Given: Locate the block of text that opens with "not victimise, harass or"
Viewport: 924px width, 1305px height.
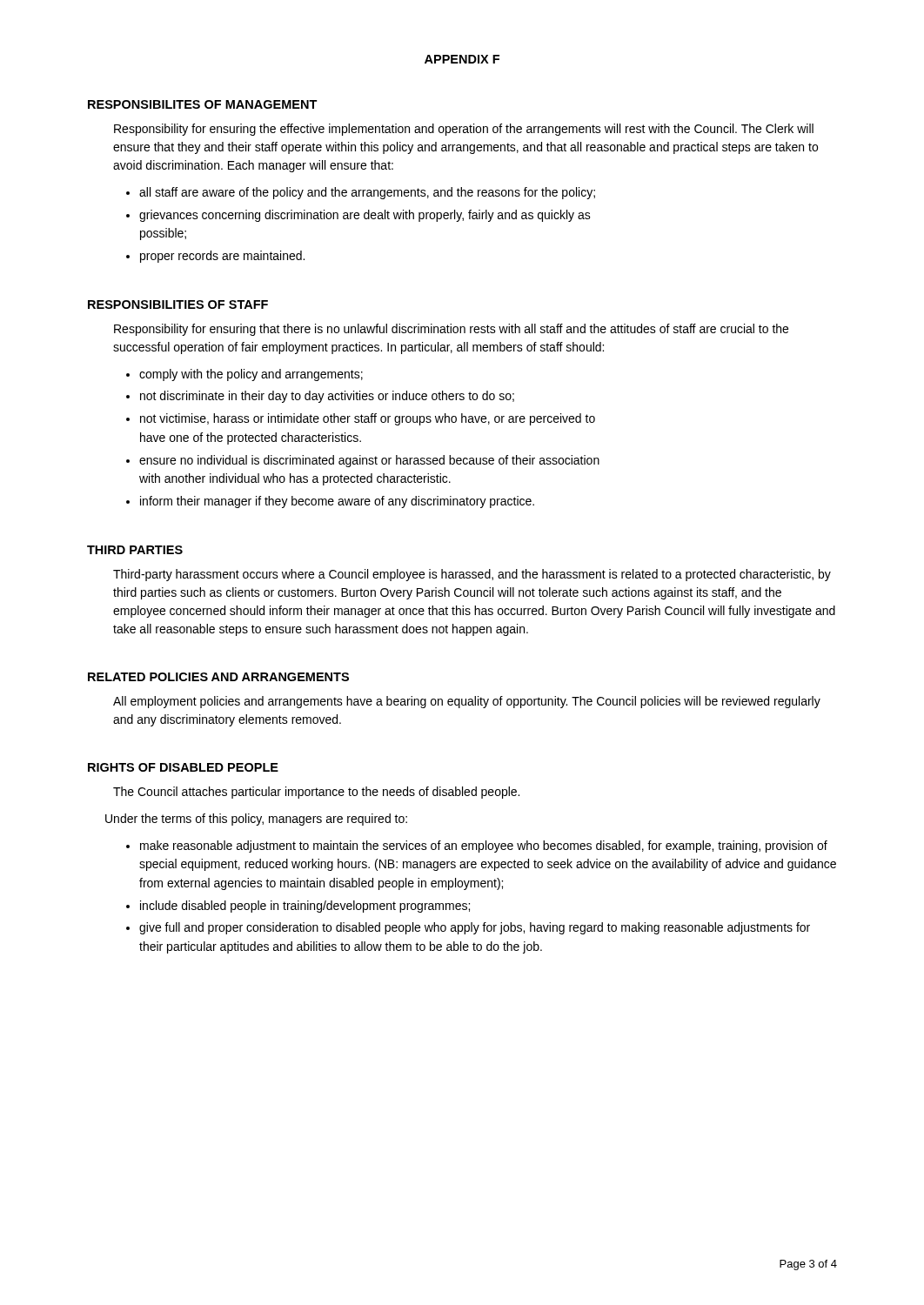Looking at the screenshot, I should pyautogui.click(x=367, y=428).
